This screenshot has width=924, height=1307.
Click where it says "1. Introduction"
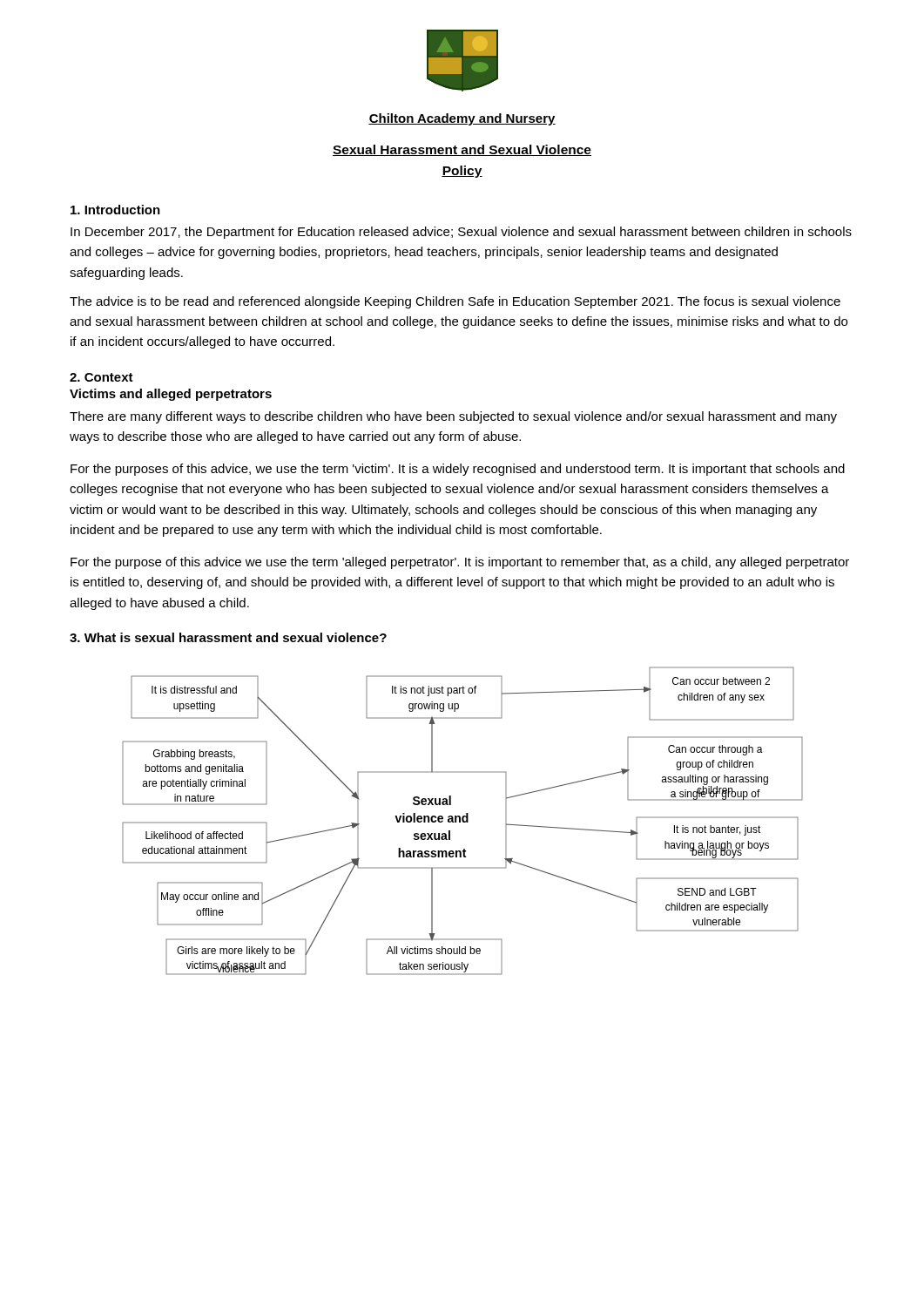click(115, 210)
